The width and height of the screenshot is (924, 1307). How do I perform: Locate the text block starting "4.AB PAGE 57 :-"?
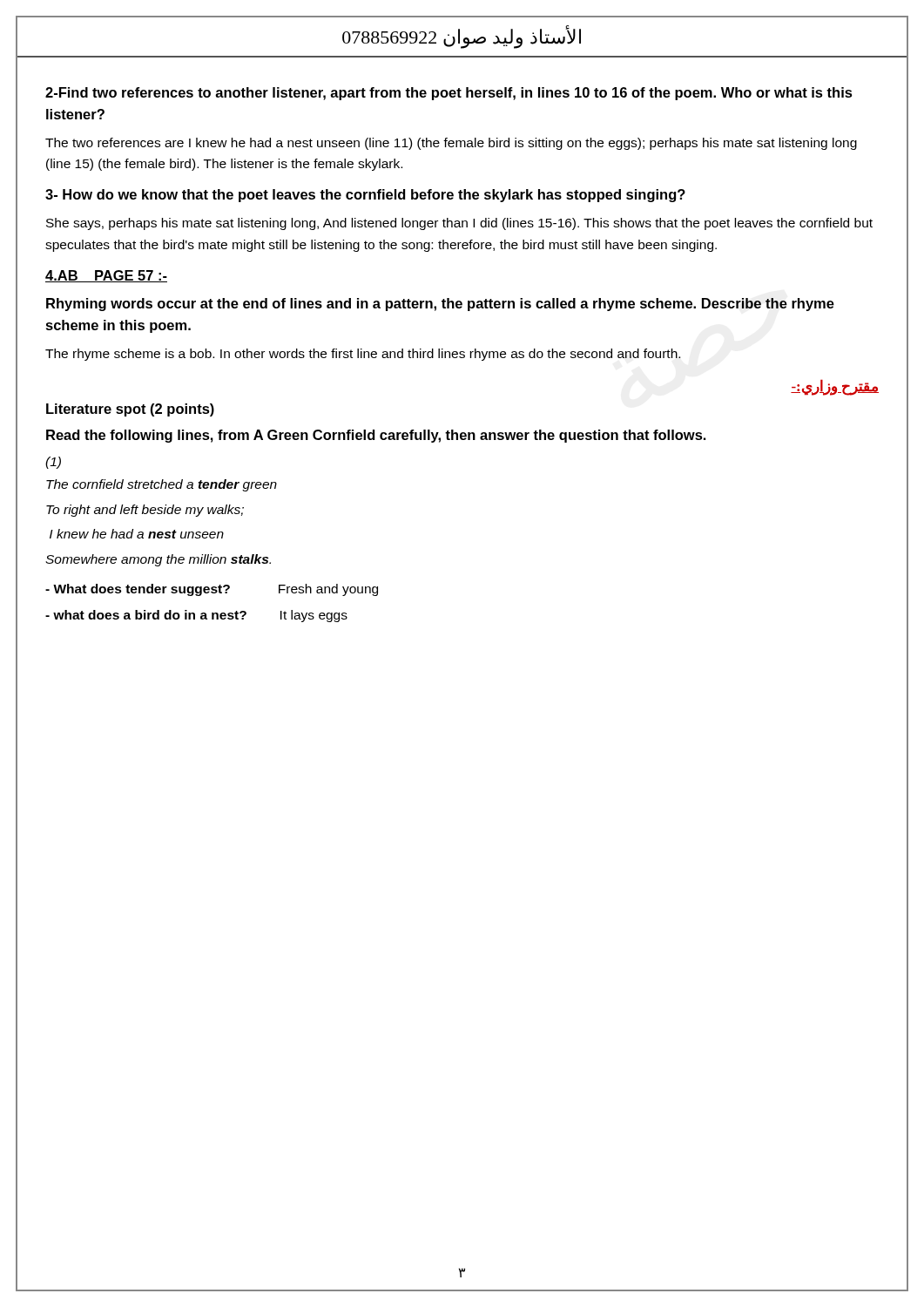pyautogui.click(x=106, y=276)
